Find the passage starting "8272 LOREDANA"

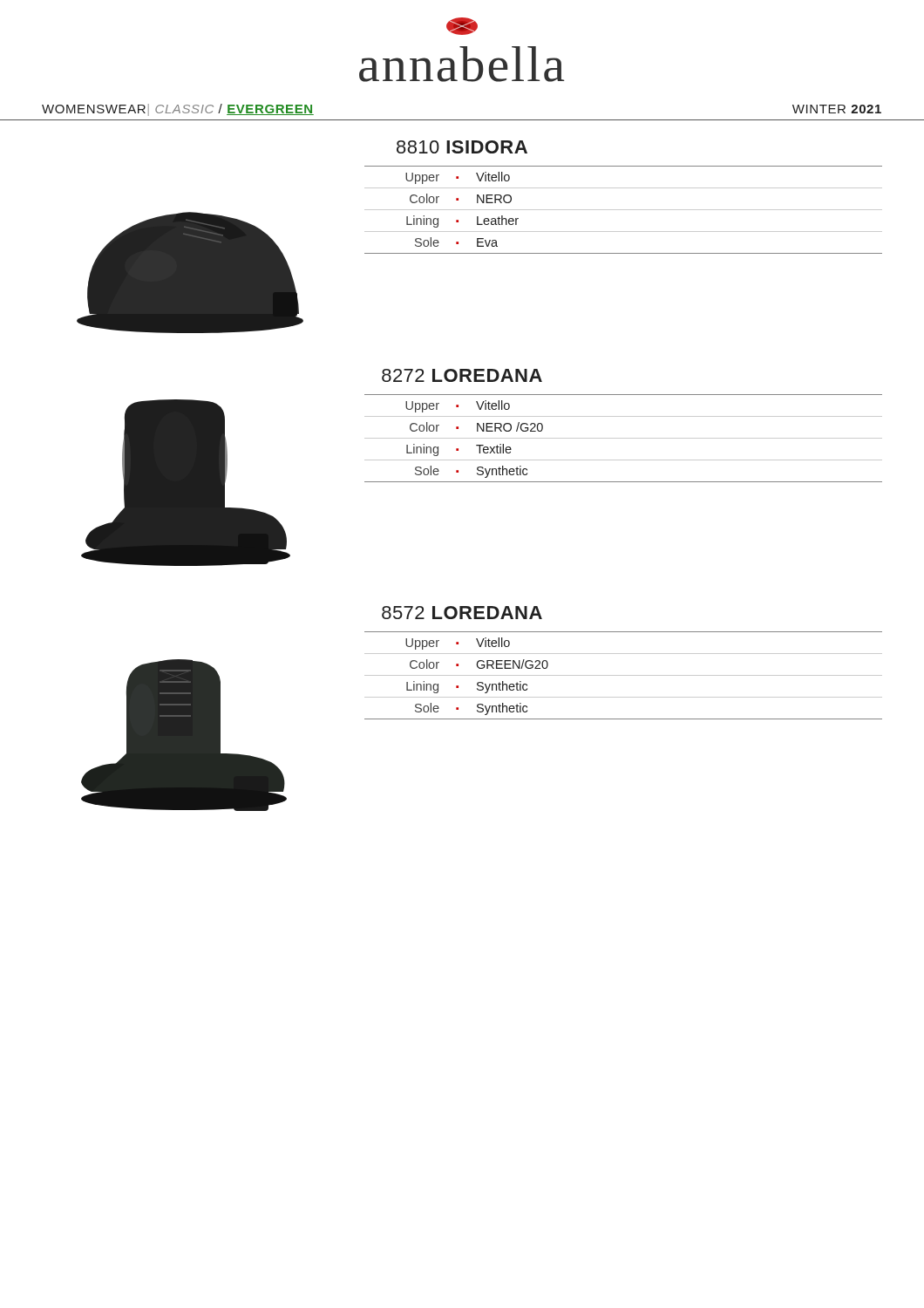click(x=462, y=375)
